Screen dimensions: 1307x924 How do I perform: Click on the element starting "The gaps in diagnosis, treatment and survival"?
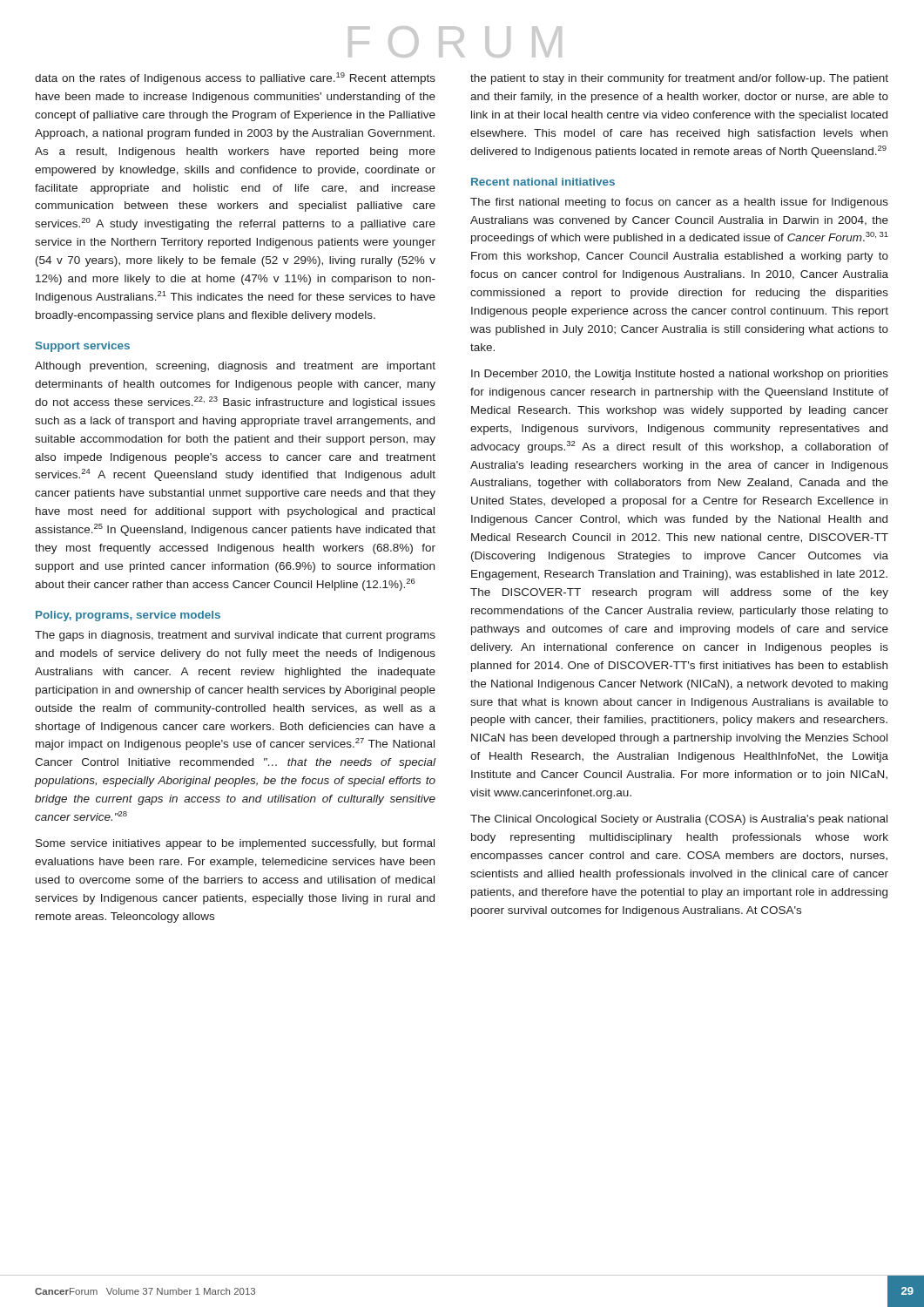pyautogui.click(x=235, y=727)
